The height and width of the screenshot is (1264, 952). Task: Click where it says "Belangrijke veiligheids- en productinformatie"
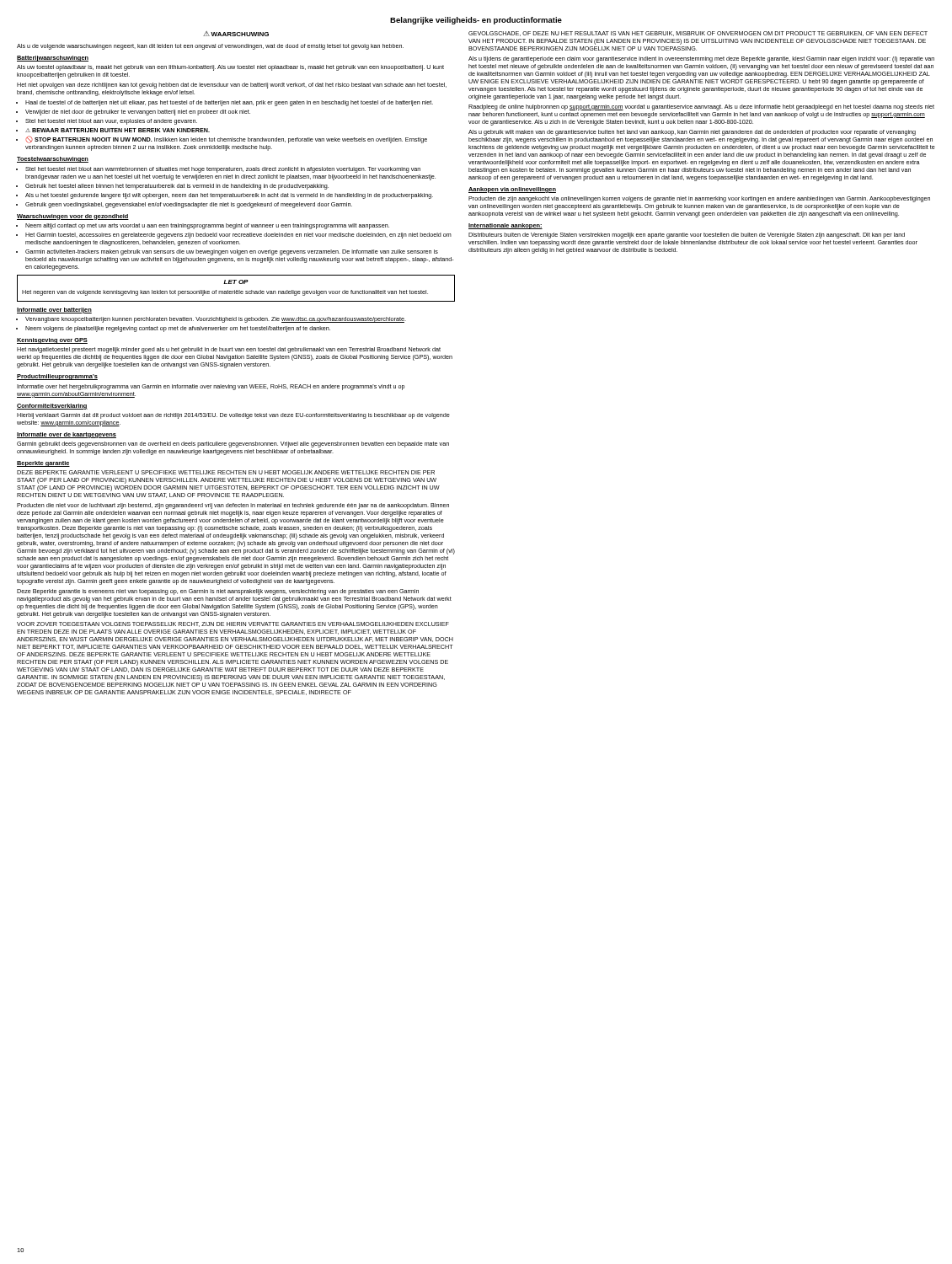pos(476,20)
